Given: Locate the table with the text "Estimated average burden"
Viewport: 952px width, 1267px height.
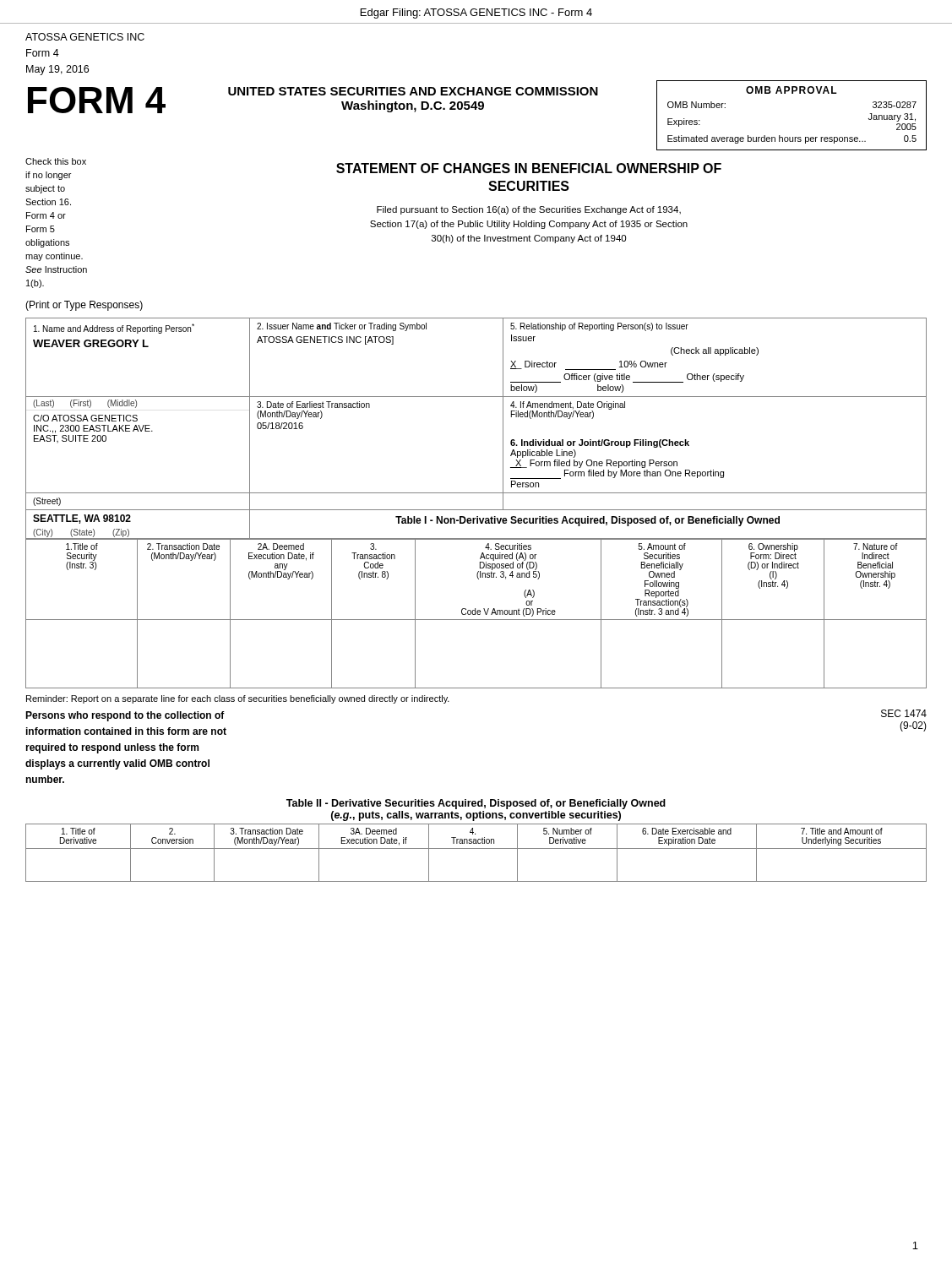Looking at the screenshot, I should pyautogui.click(x=792, y=115).
